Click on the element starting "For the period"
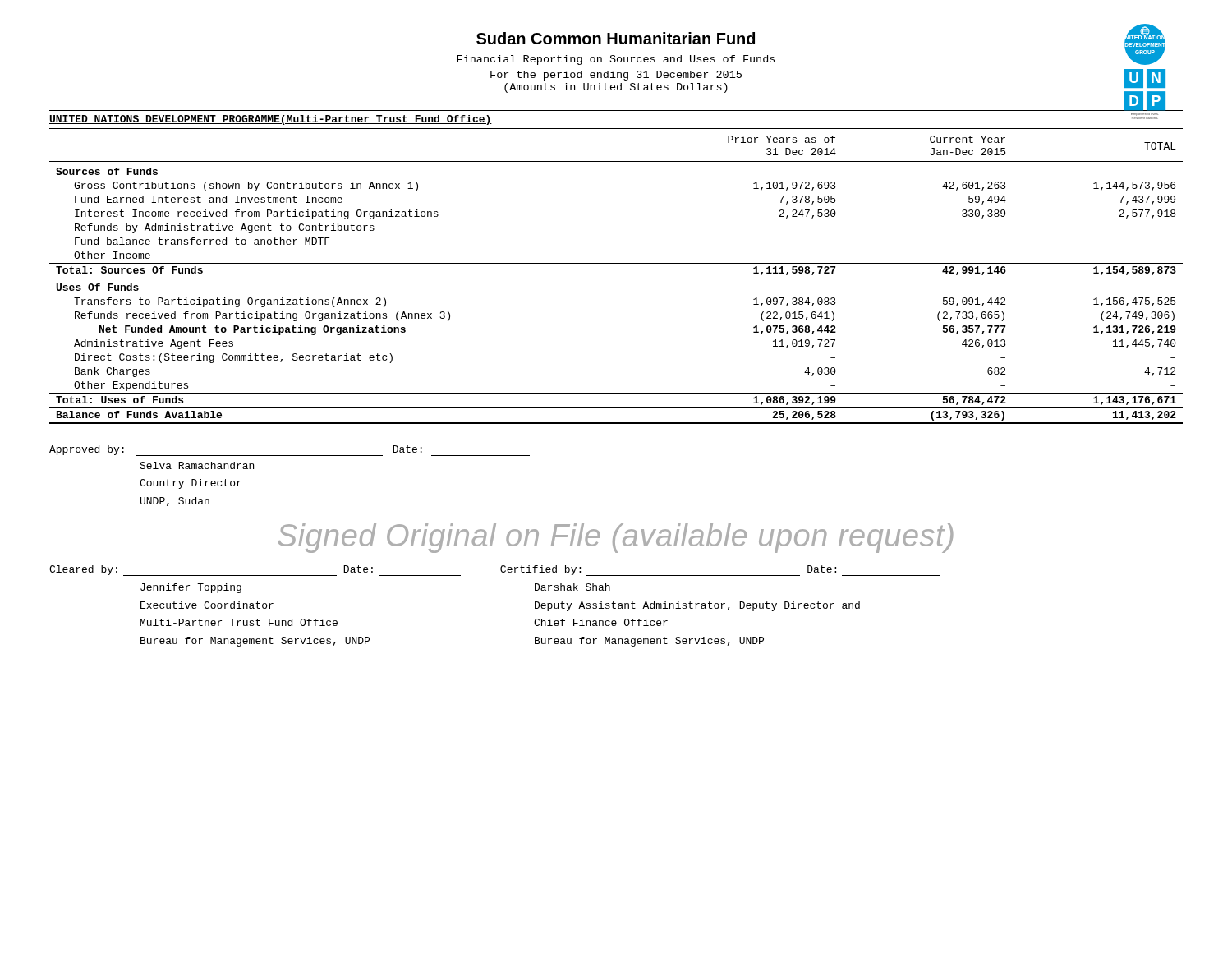Image resolution: width=1232 pixels, height=953 pixels. (x=616, y=81)
